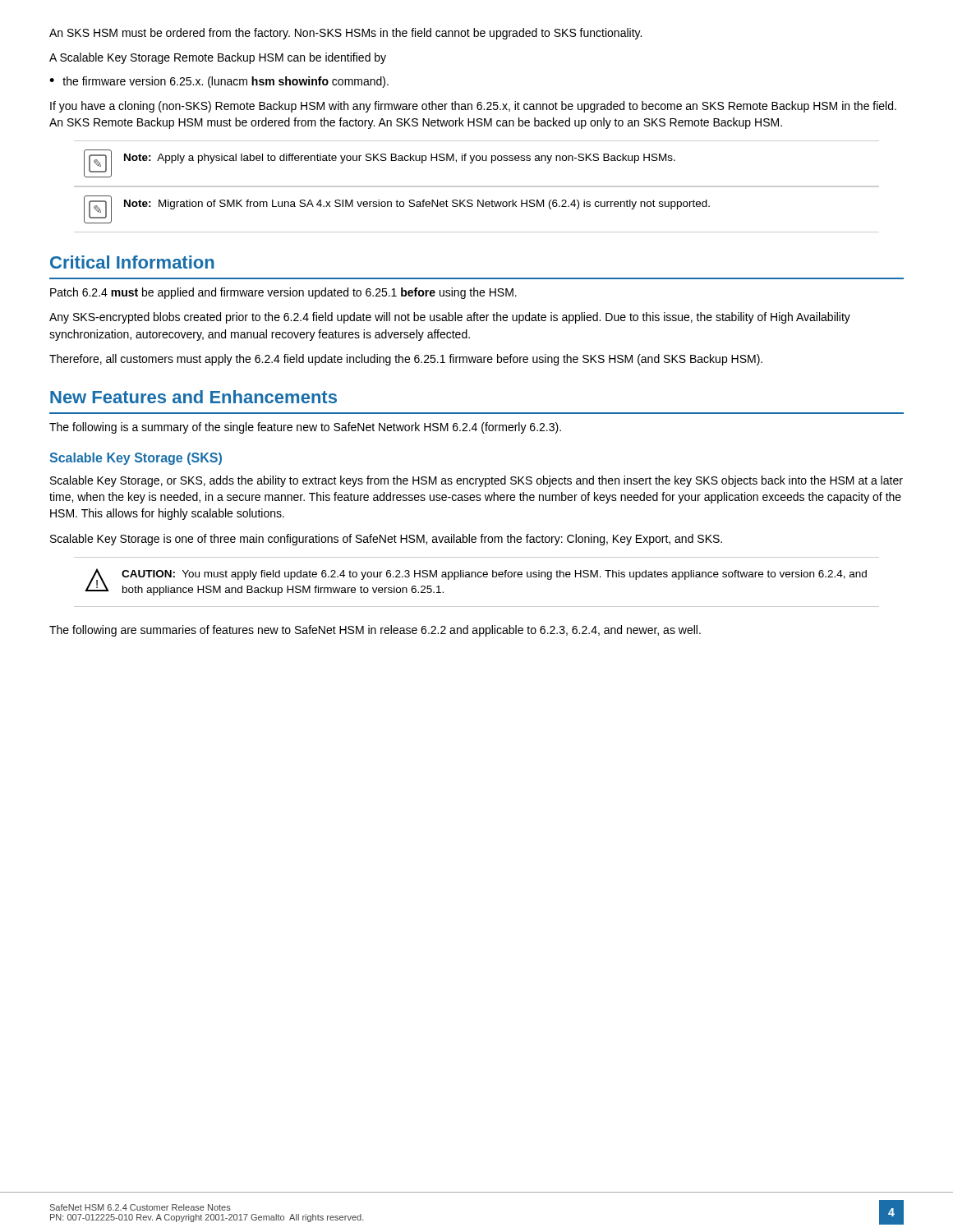The width and height of the screenshot is (953, 1232).
Task: Point to the block beginning "A Scalable Key Storage Remote"
Action: click(x=218, y=58)
